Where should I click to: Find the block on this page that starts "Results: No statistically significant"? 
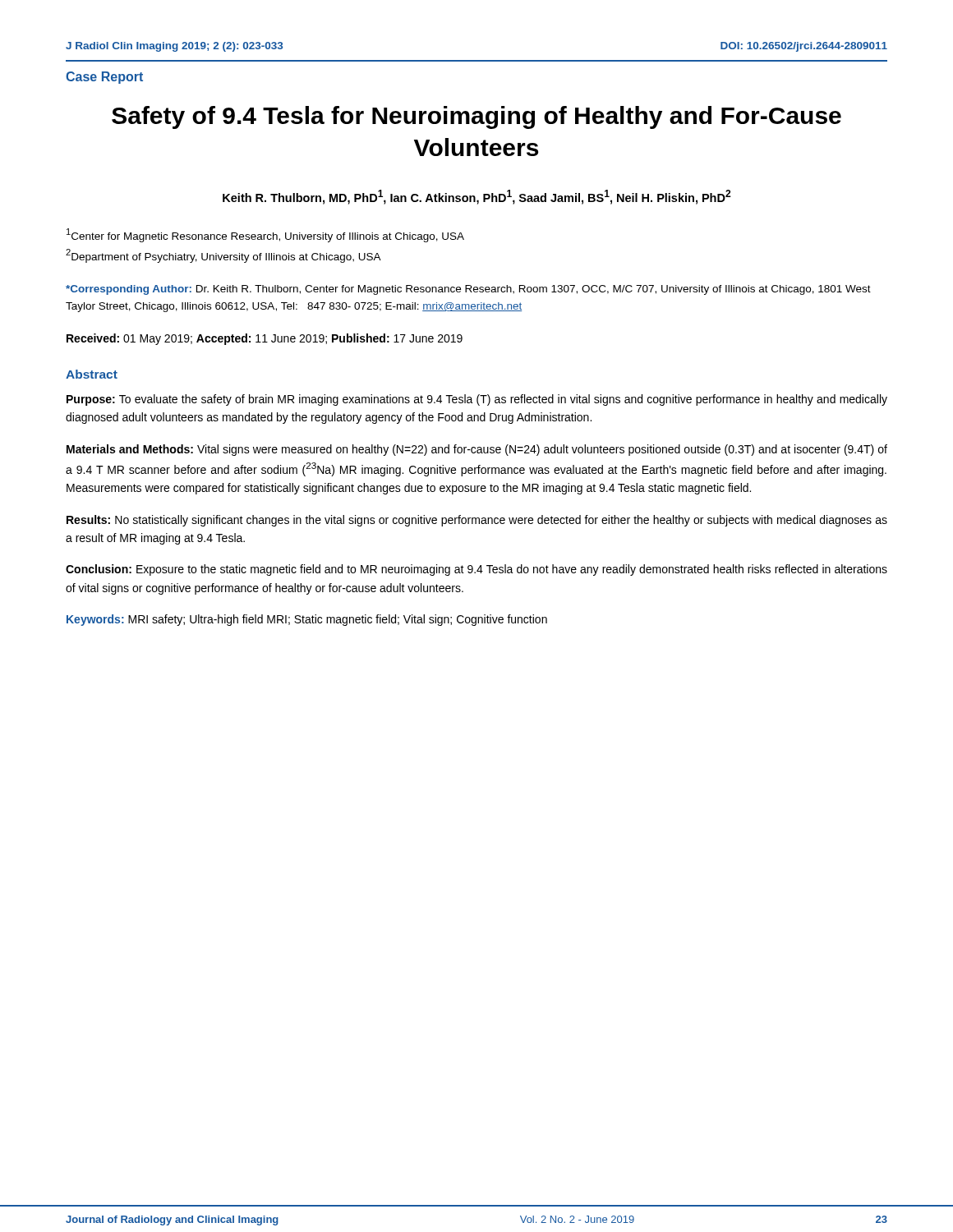(x=476, y=529)
